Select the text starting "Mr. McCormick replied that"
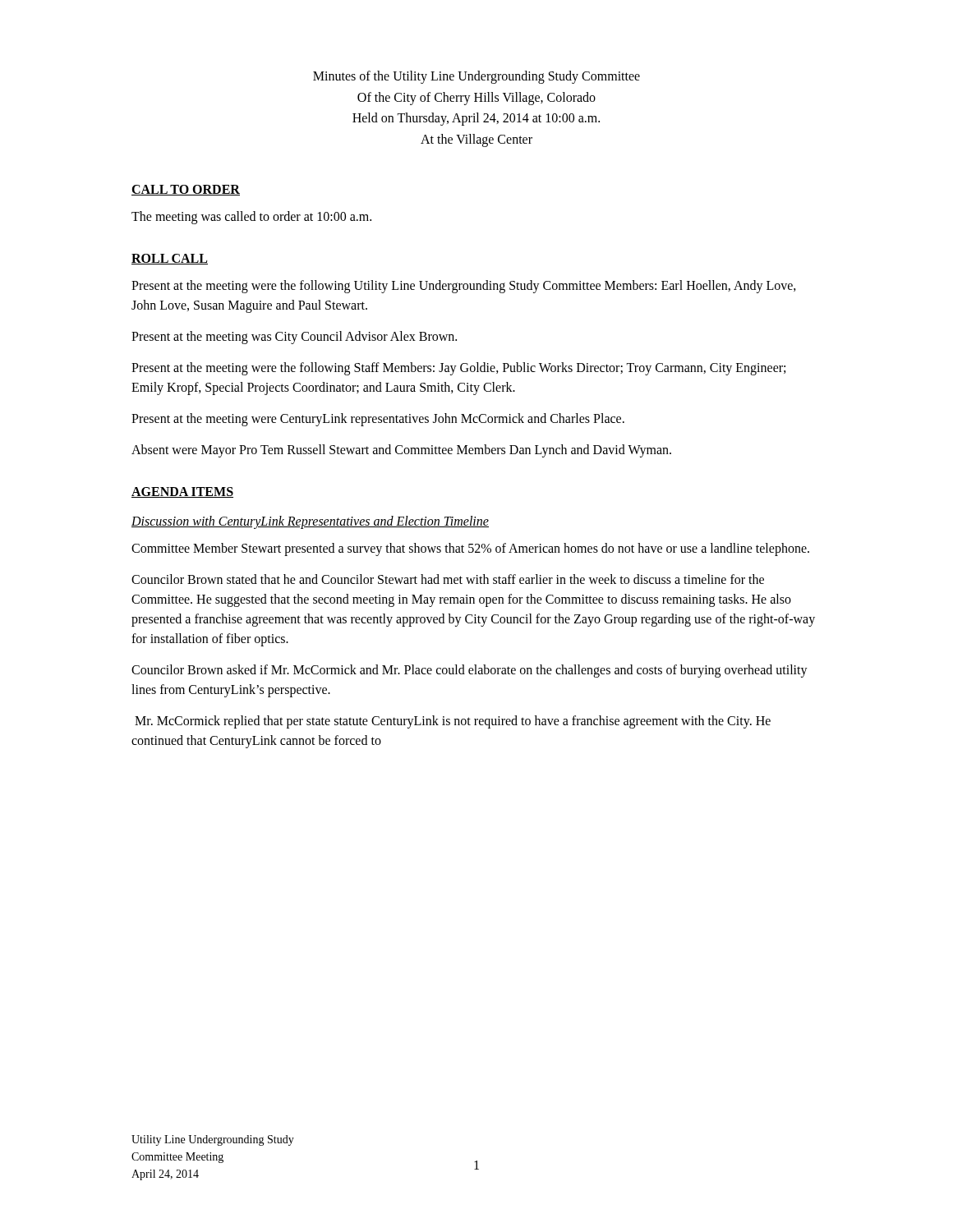This screenshot has height=1232, width=953. coord(451,731)
